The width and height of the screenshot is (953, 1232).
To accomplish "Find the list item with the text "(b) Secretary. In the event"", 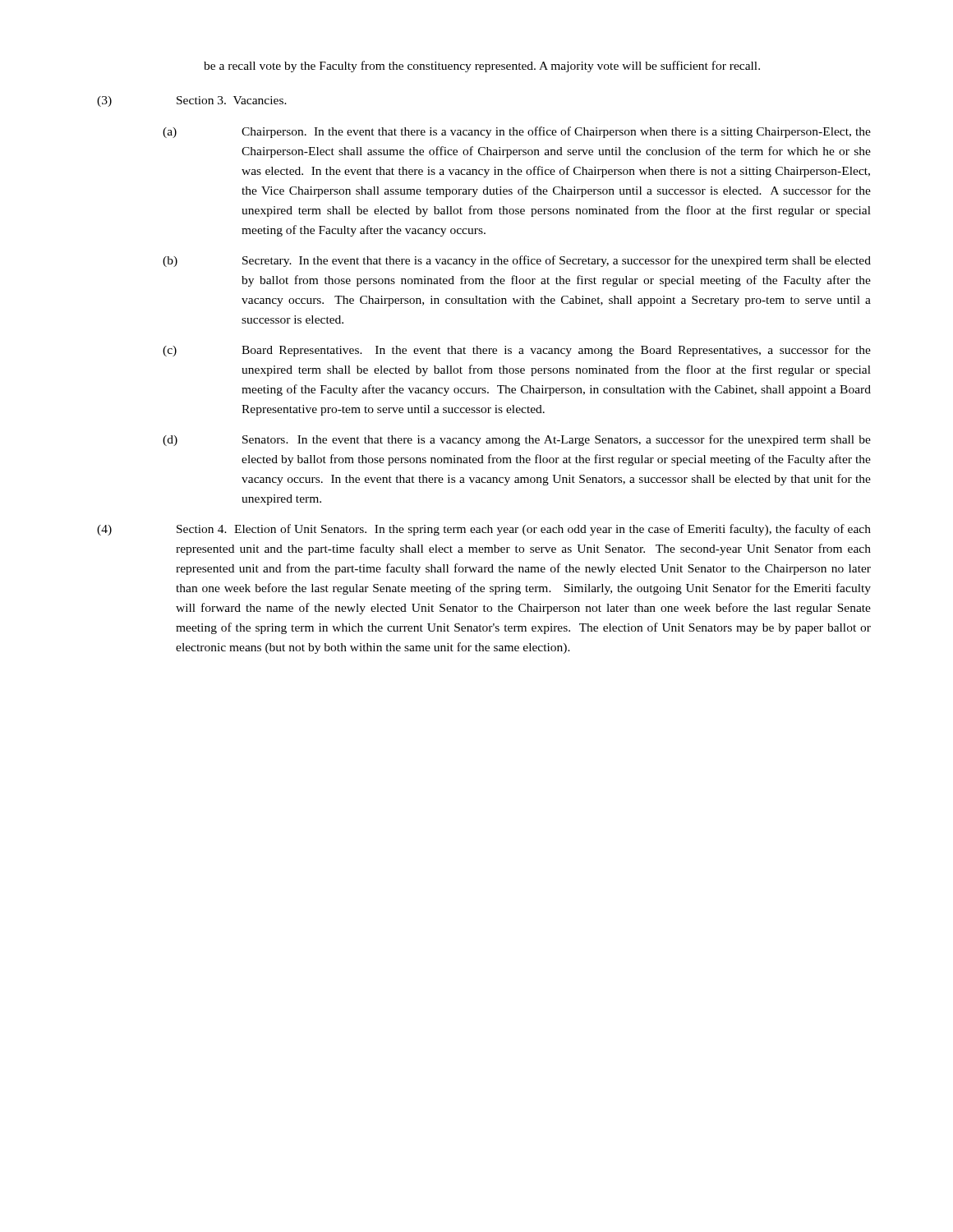I will click(x=517, y=290).
